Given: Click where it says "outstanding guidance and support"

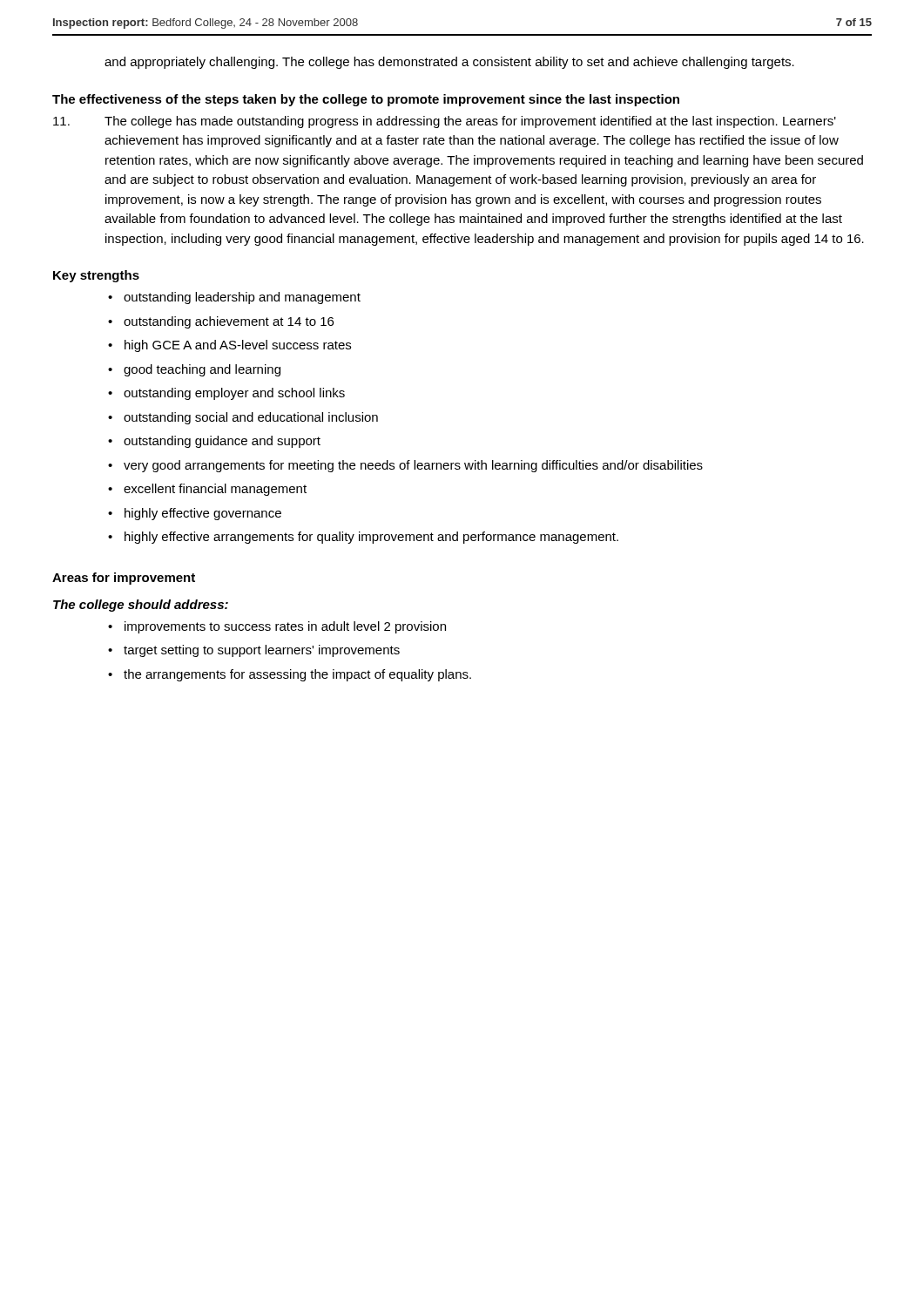Looking at the screenshot, I should (222, 440).
